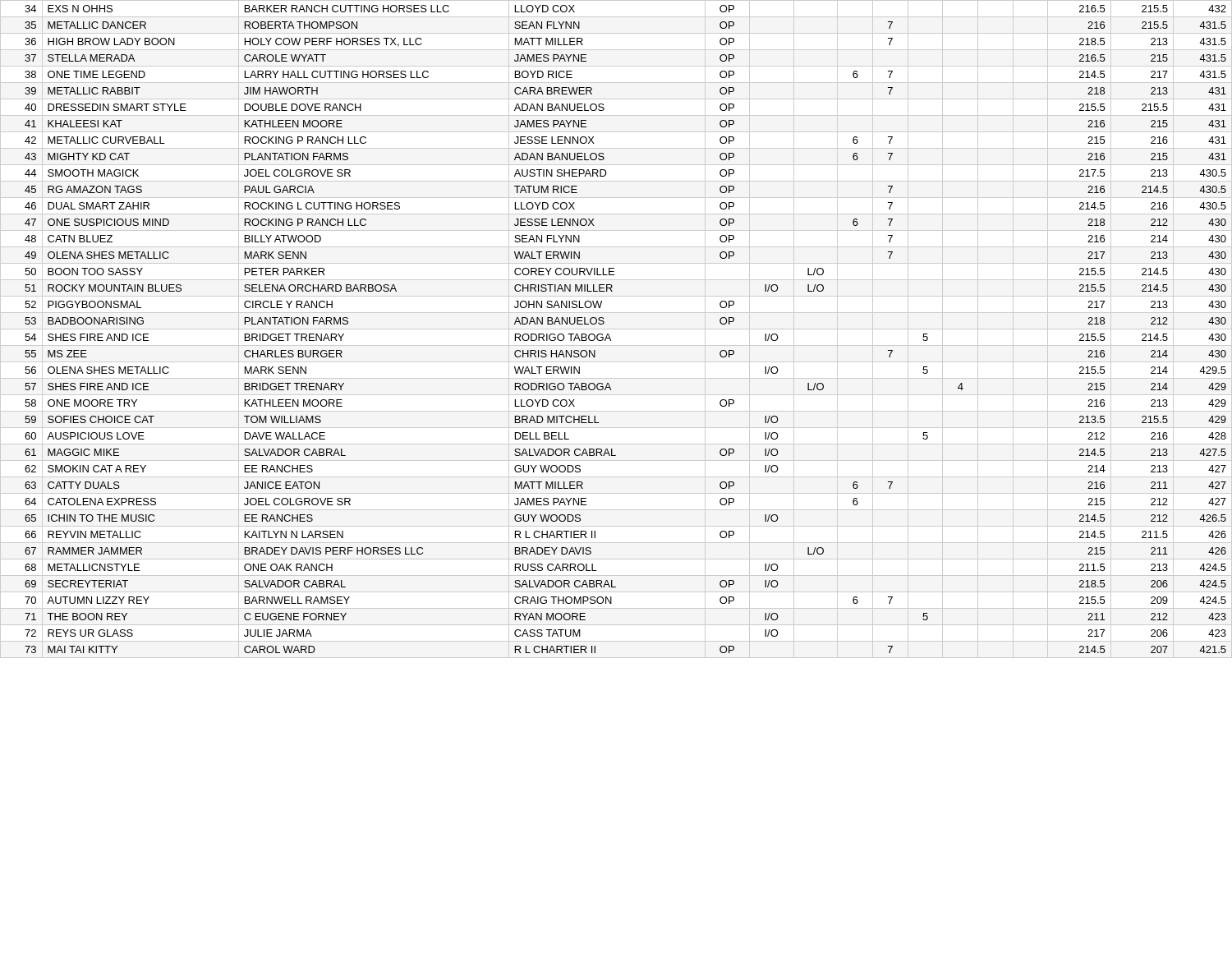The width and height of the screenshot is (1232, 953).
Task: Find the table
Action: click(616, 329)
